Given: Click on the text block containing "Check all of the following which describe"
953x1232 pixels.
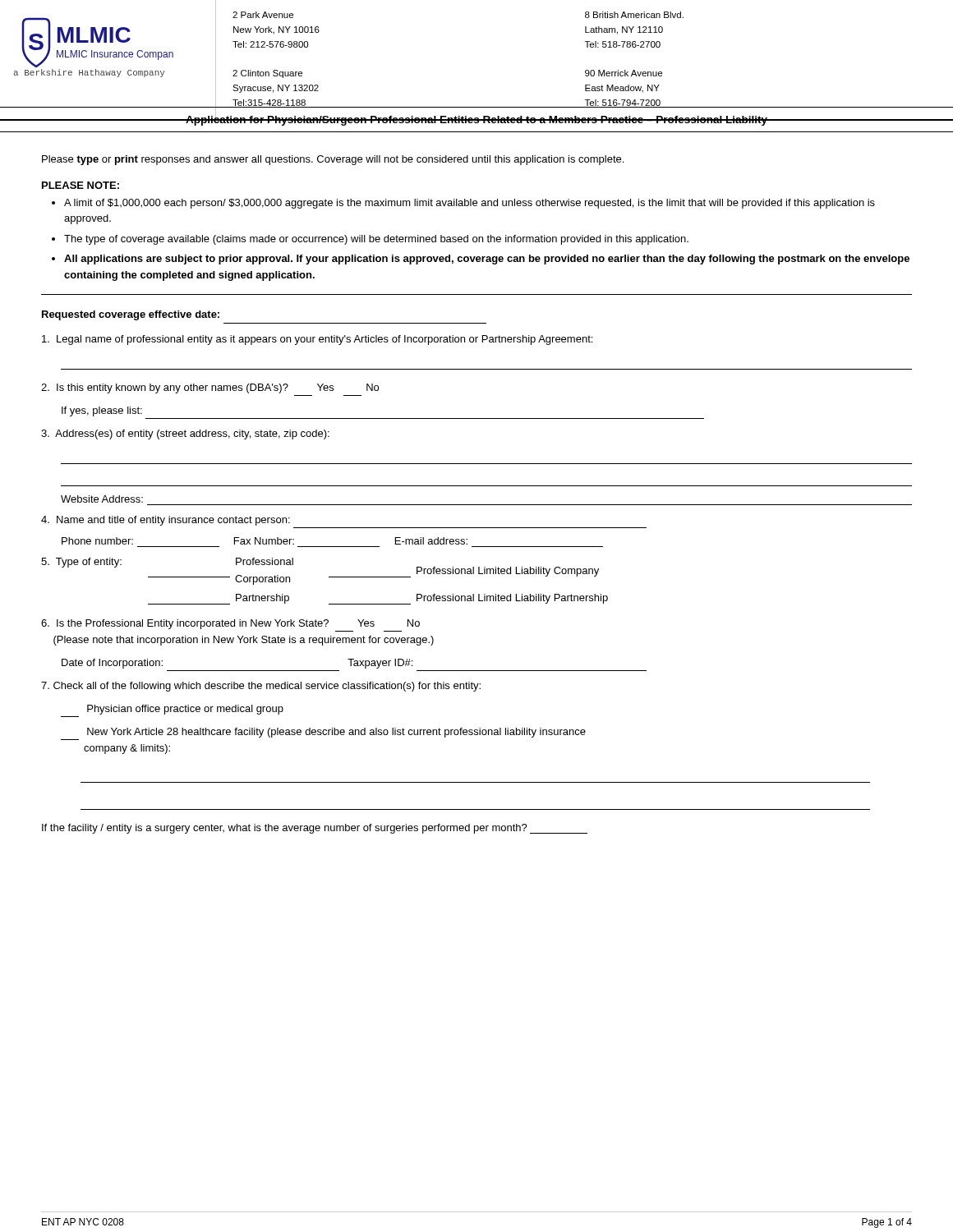Looking at the screenshot, I should click(261, 685).
